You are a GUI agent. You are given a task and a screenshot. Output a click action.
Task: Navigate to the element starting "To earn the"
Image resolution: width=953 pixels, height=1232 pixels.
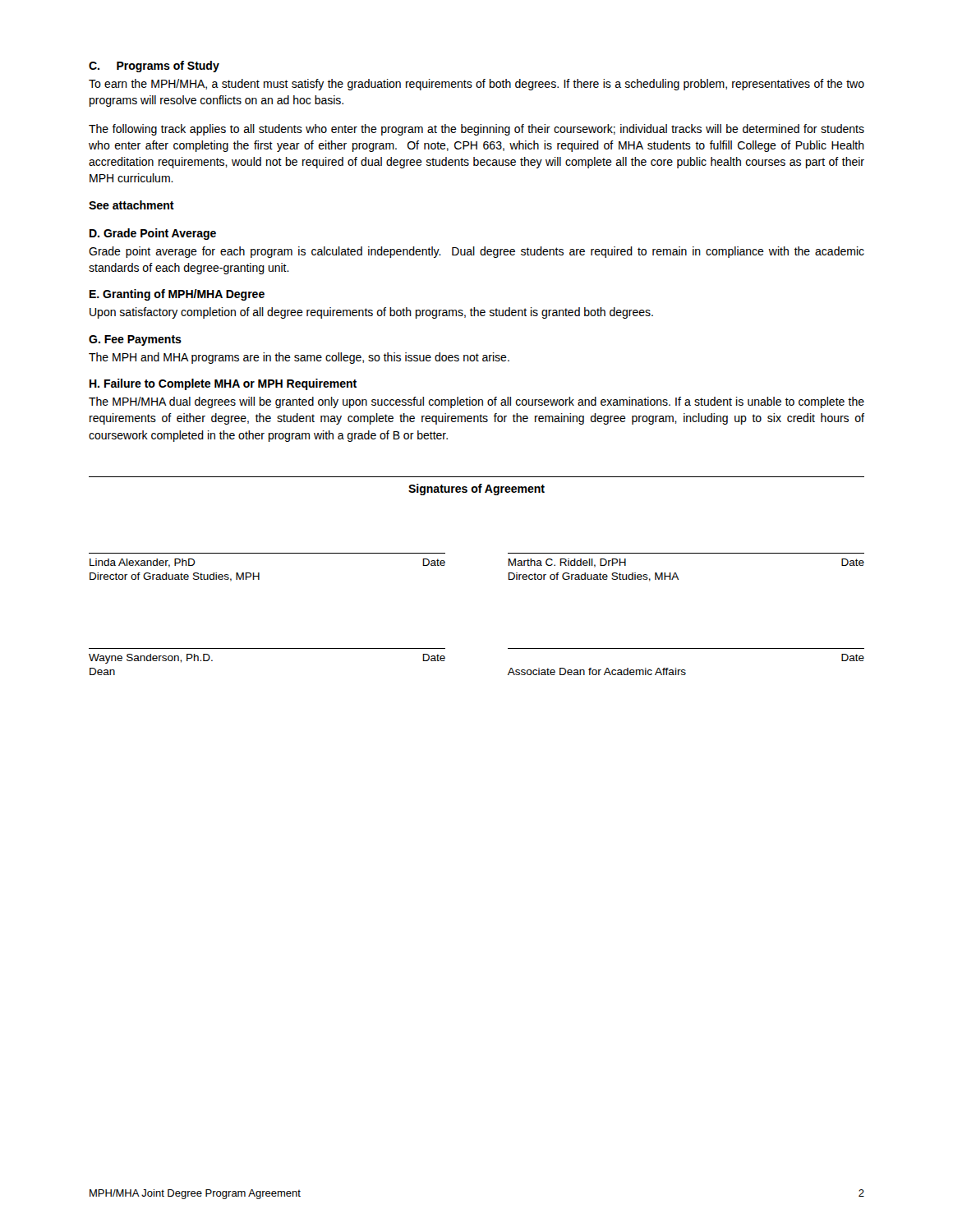tap(476, 92)
